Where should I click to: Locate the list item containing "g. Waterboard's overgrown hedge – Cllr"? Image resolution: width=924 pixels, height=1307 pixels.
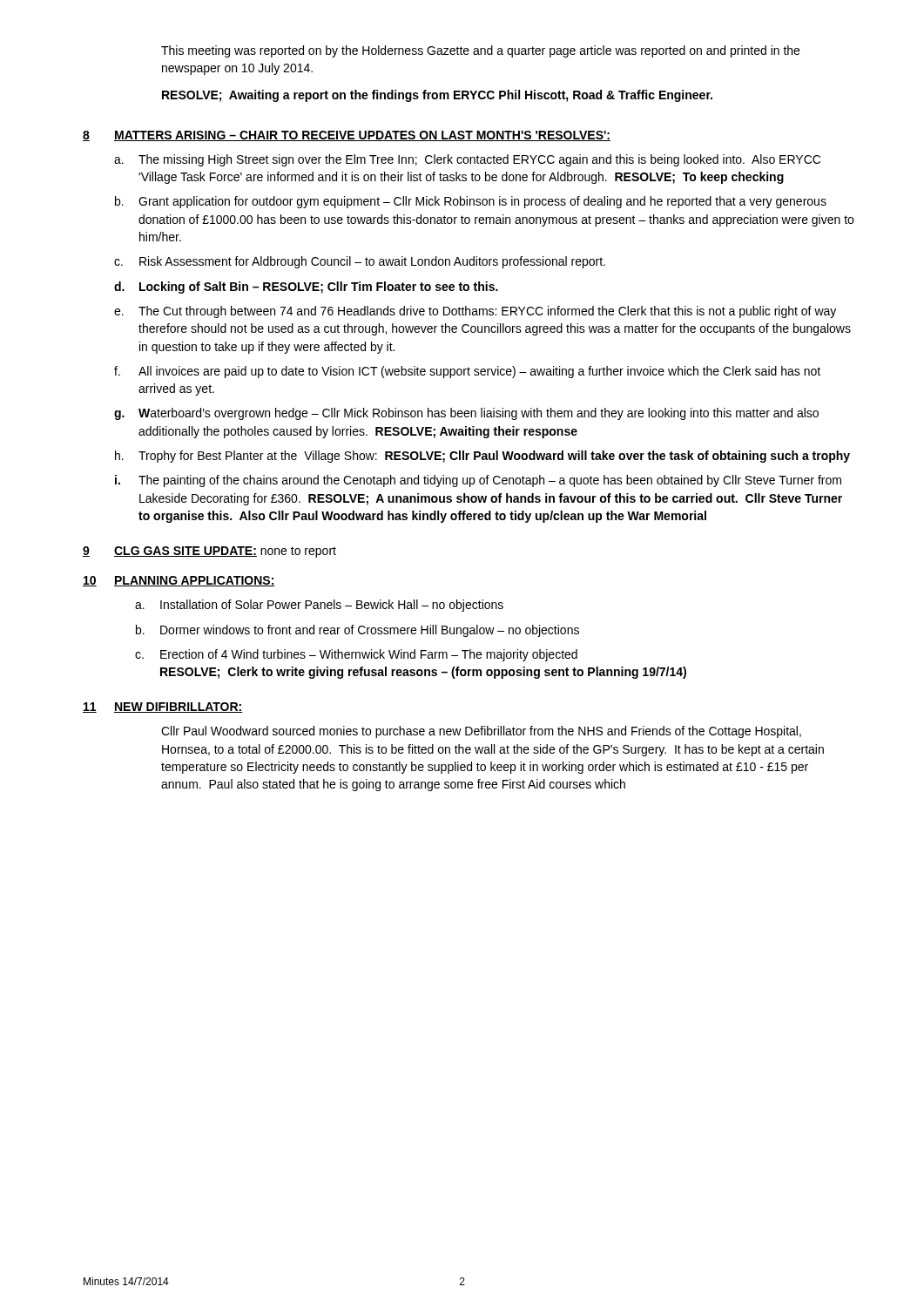pyautogui.click(x=484, y=422)
